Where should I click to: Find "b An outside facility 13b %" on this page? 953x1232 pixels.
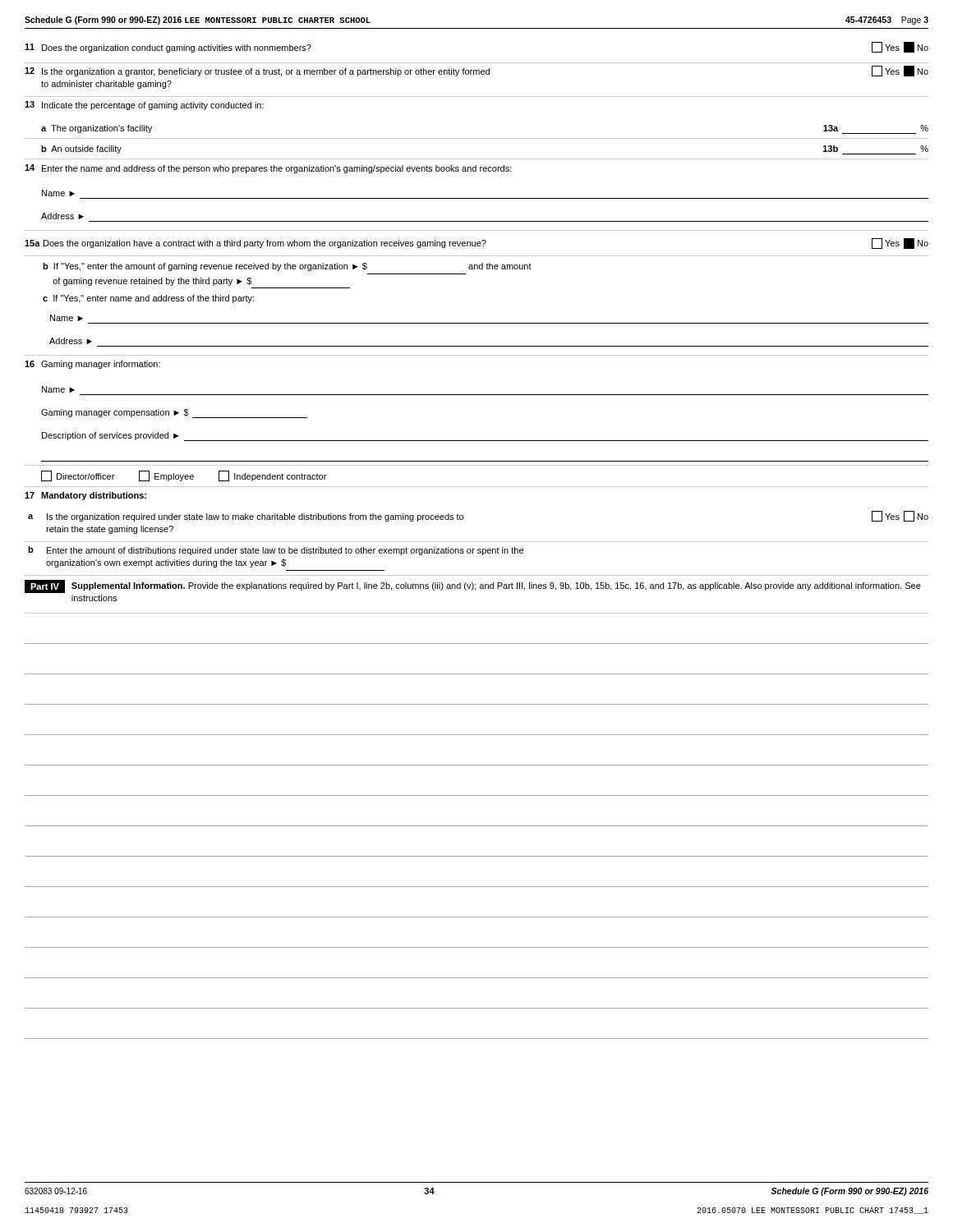485,149
